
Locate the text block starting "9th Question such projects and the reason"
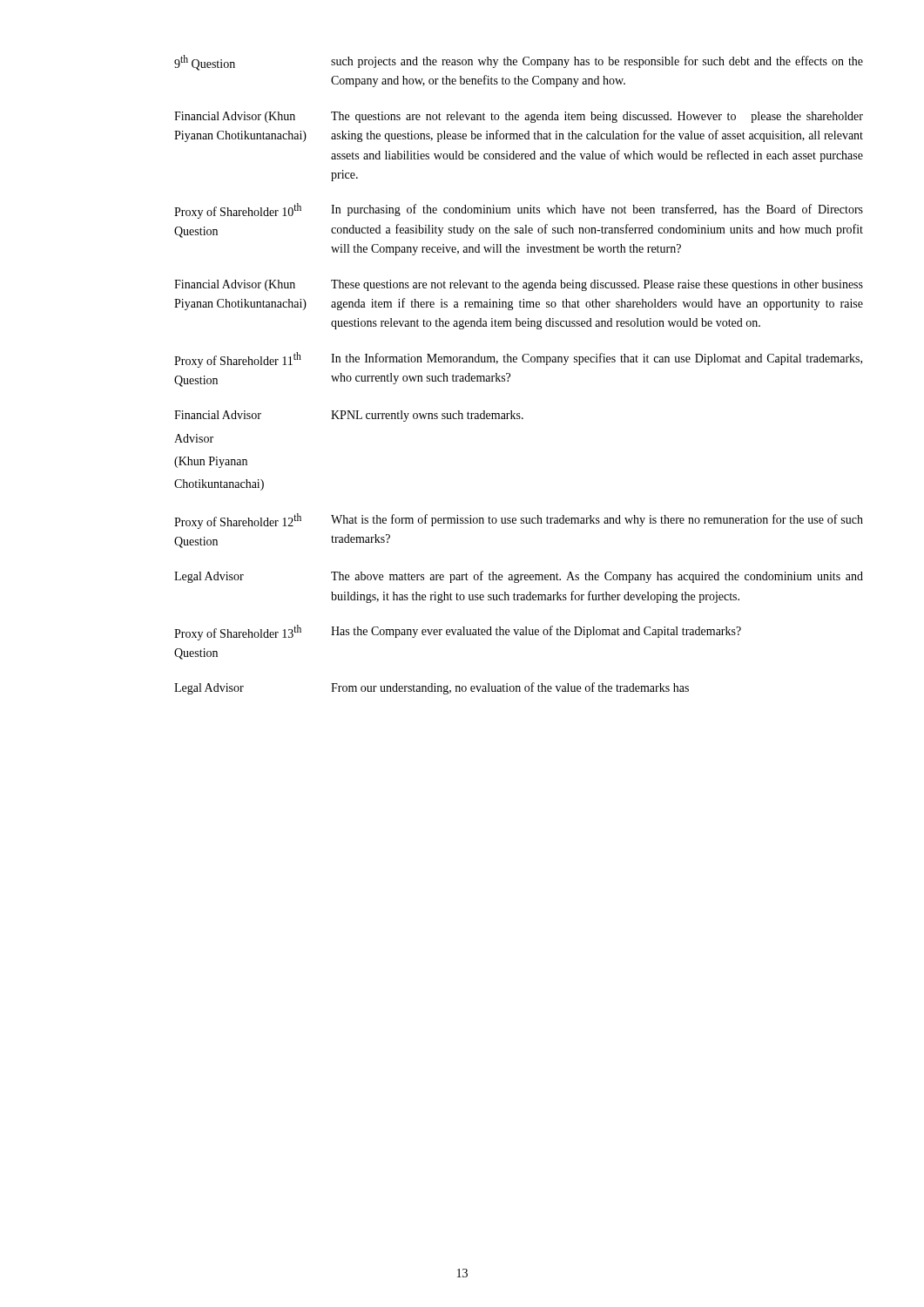click(519, 72)
